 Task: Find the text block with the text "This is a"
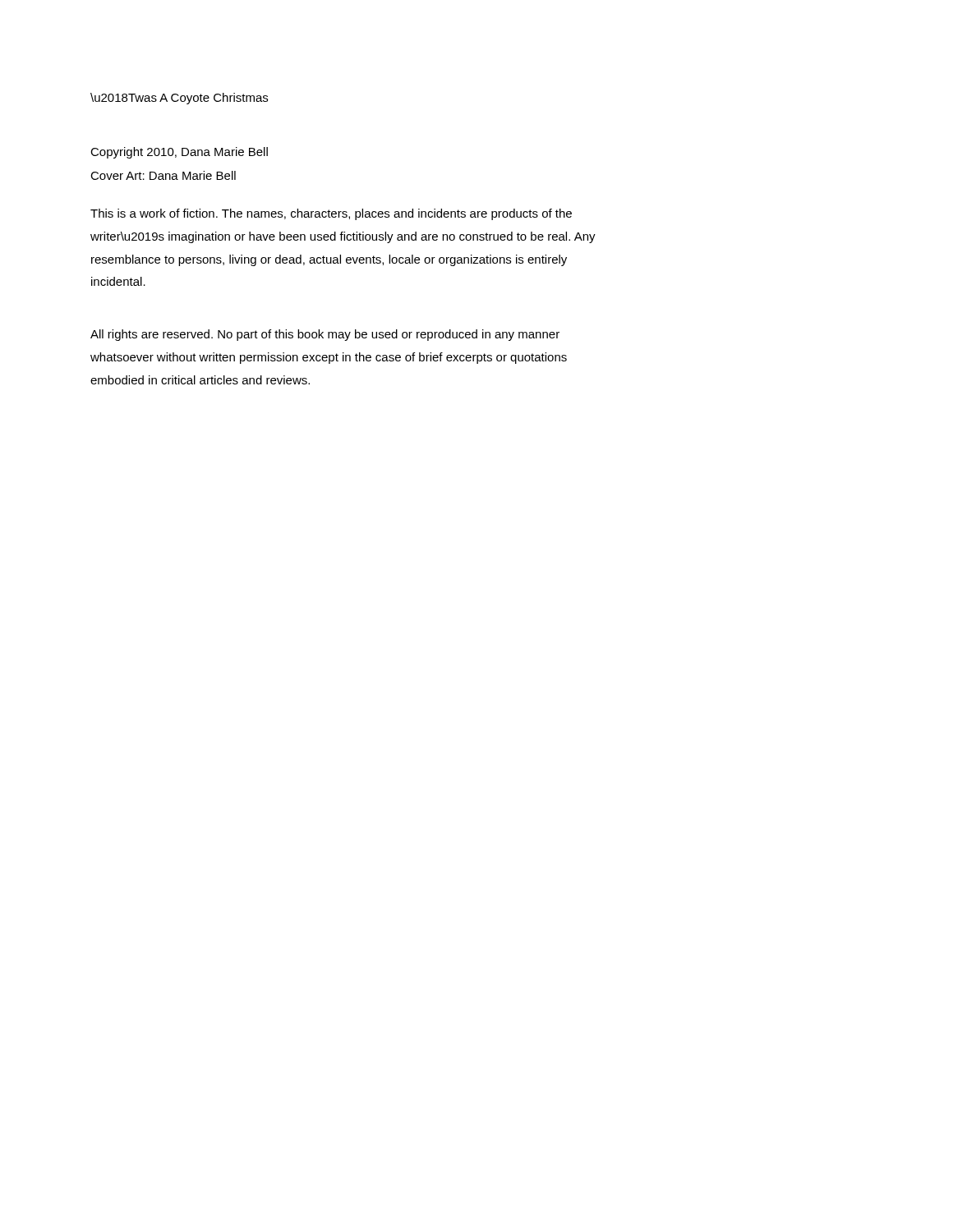(343, 247)
